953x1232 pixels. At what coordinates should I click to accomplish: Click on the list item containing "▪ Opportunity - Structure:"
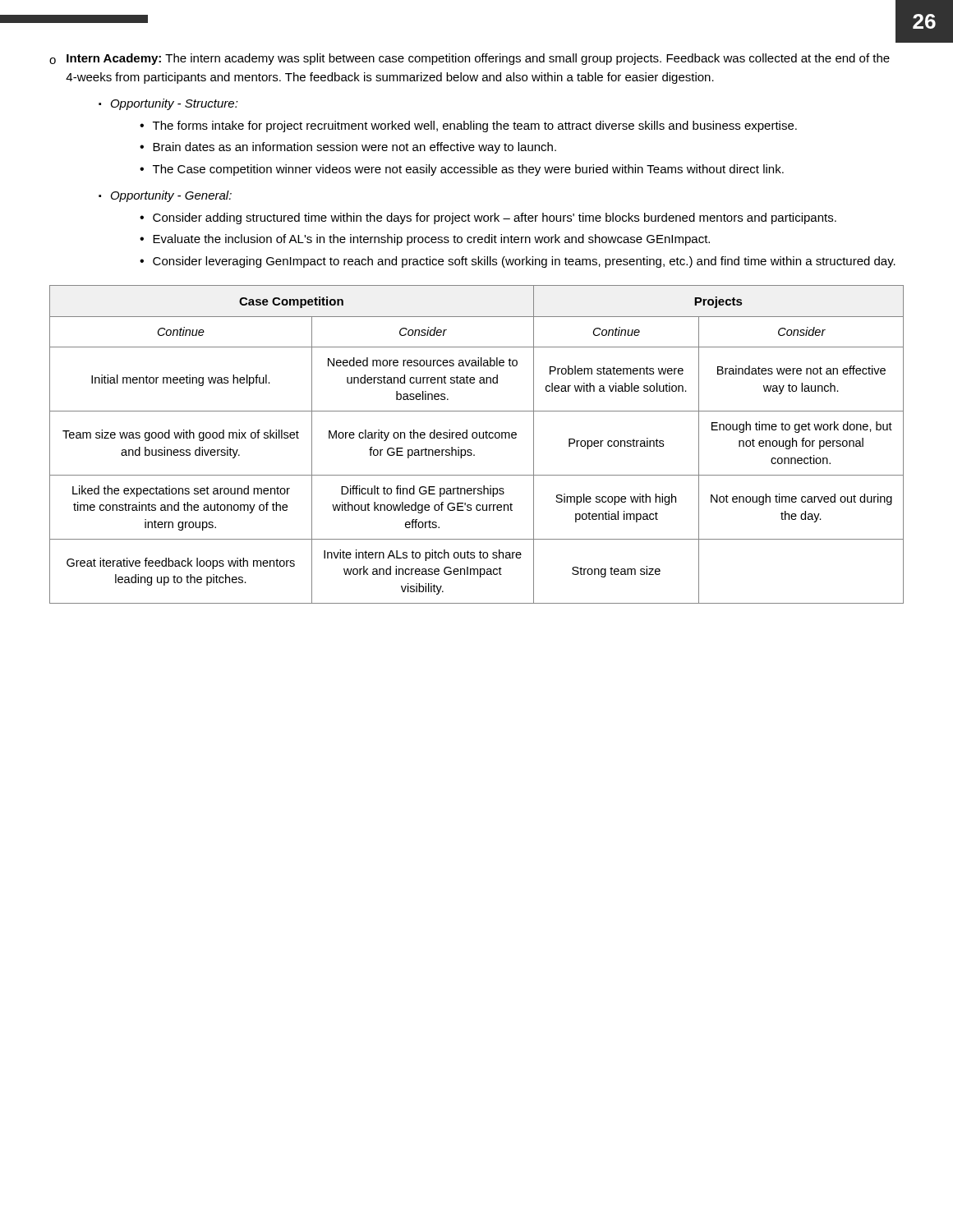pos(168,104)
